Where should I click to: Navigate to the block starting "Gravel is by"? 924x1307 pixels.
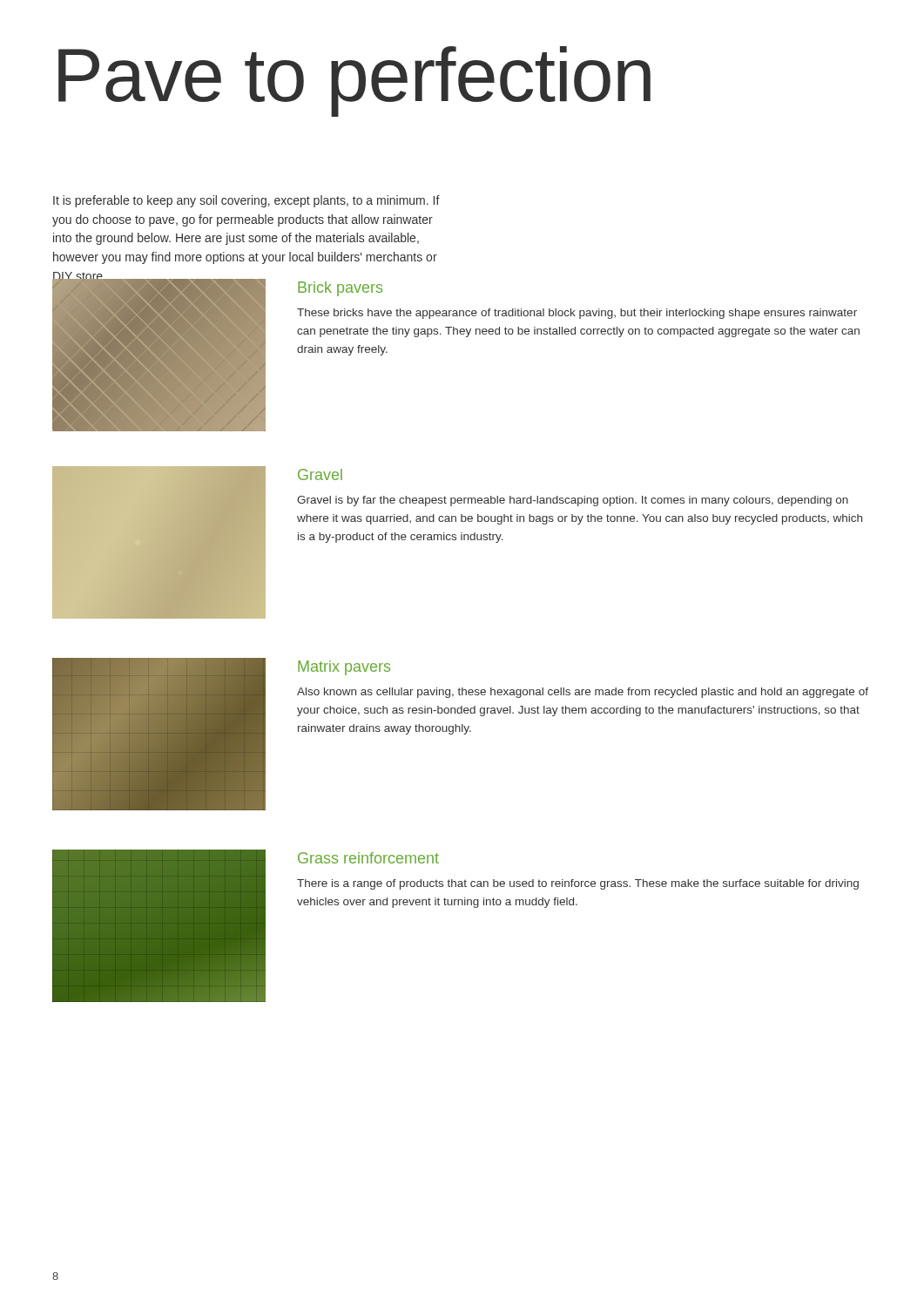click(580, 518)
